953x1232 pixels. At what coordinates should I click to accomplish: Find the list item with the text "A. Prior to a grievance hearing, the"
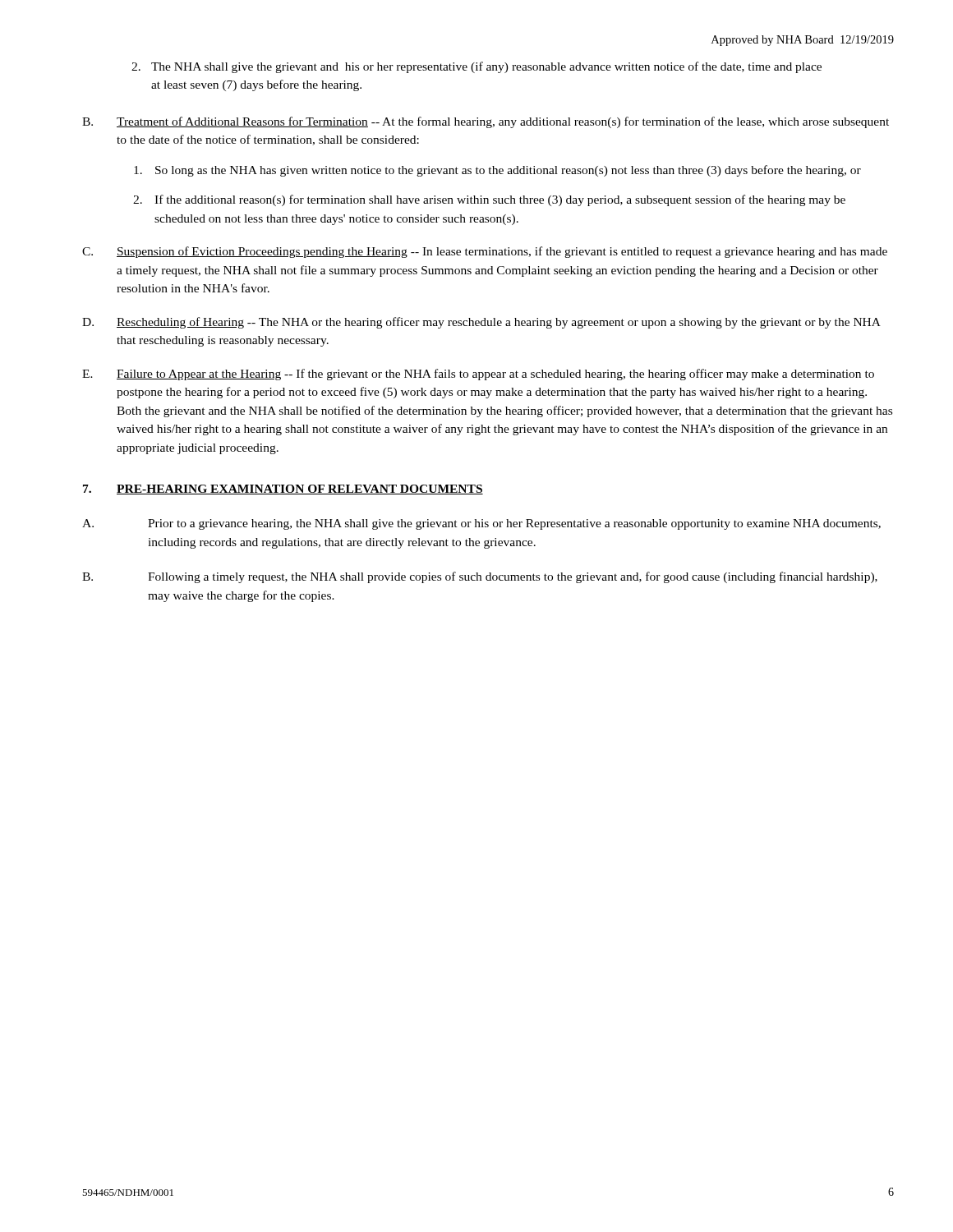click(x=488, y=533)
